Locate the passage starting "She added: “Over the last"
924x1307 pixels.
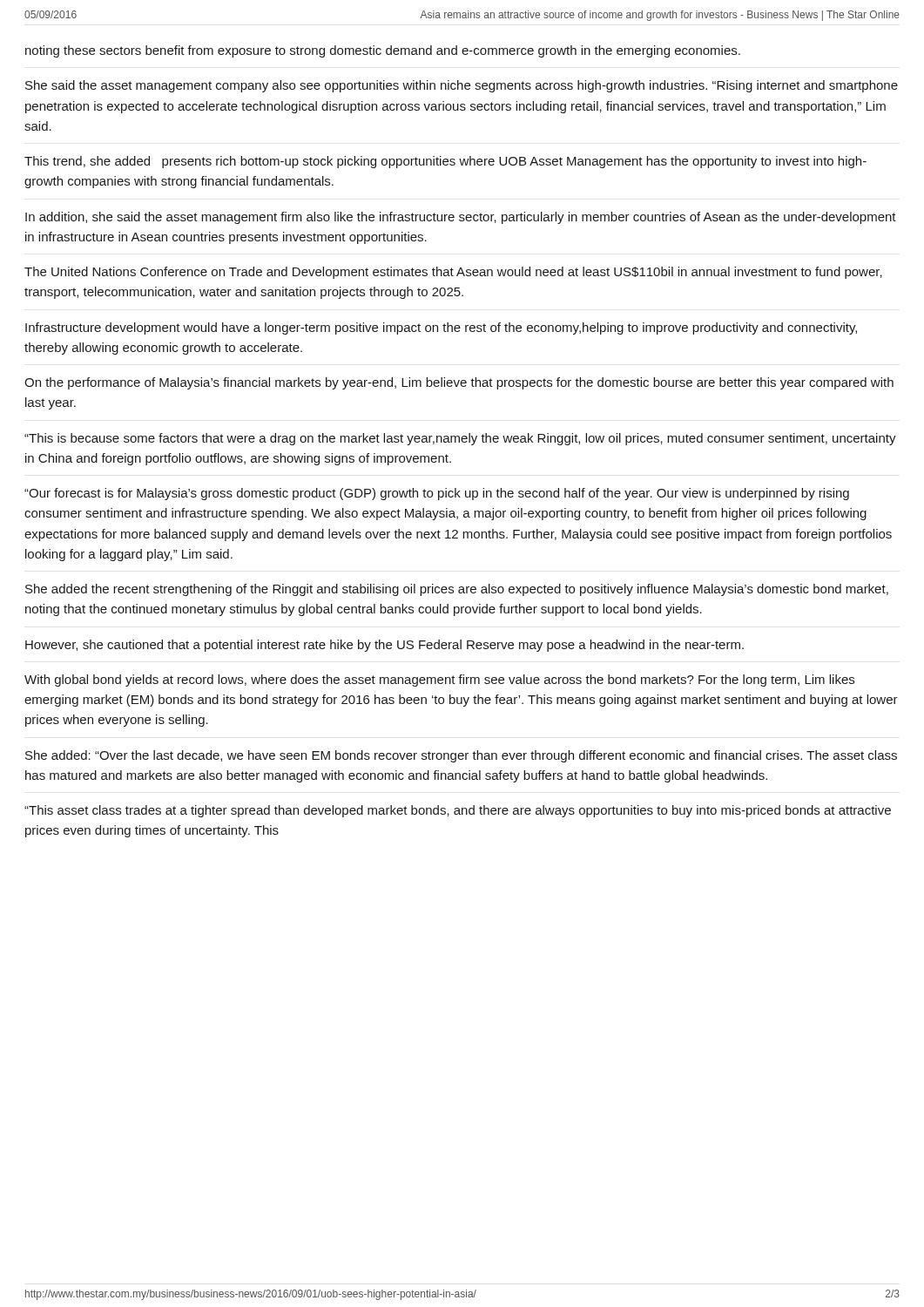point(461,765)
